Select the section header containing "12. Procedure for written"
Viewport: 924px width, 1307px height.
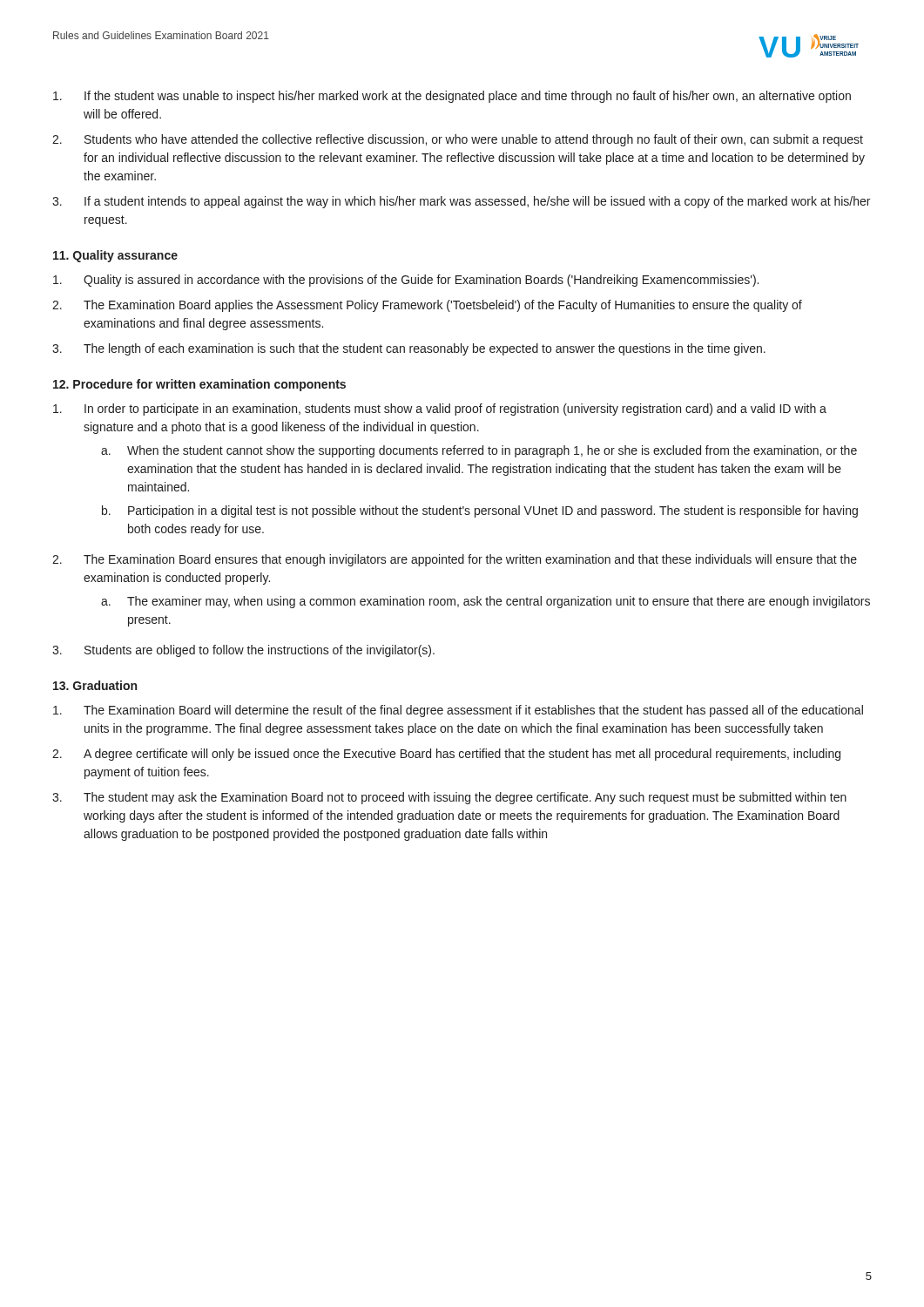pos(199,384)
